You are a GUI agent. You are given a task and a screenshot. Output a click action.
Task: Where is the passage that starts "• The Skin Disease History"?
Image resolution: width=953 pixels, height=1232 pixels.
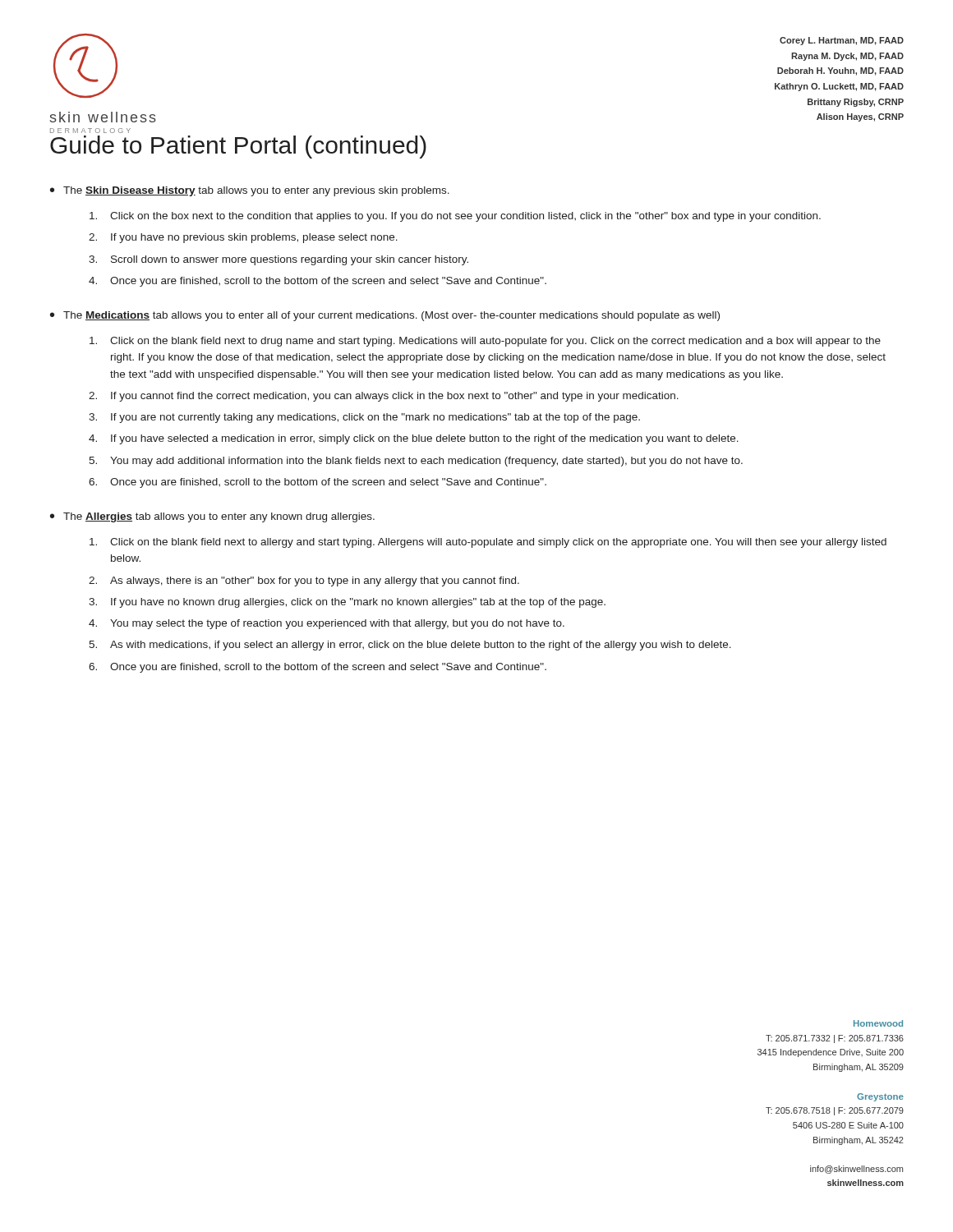[250, 191]
